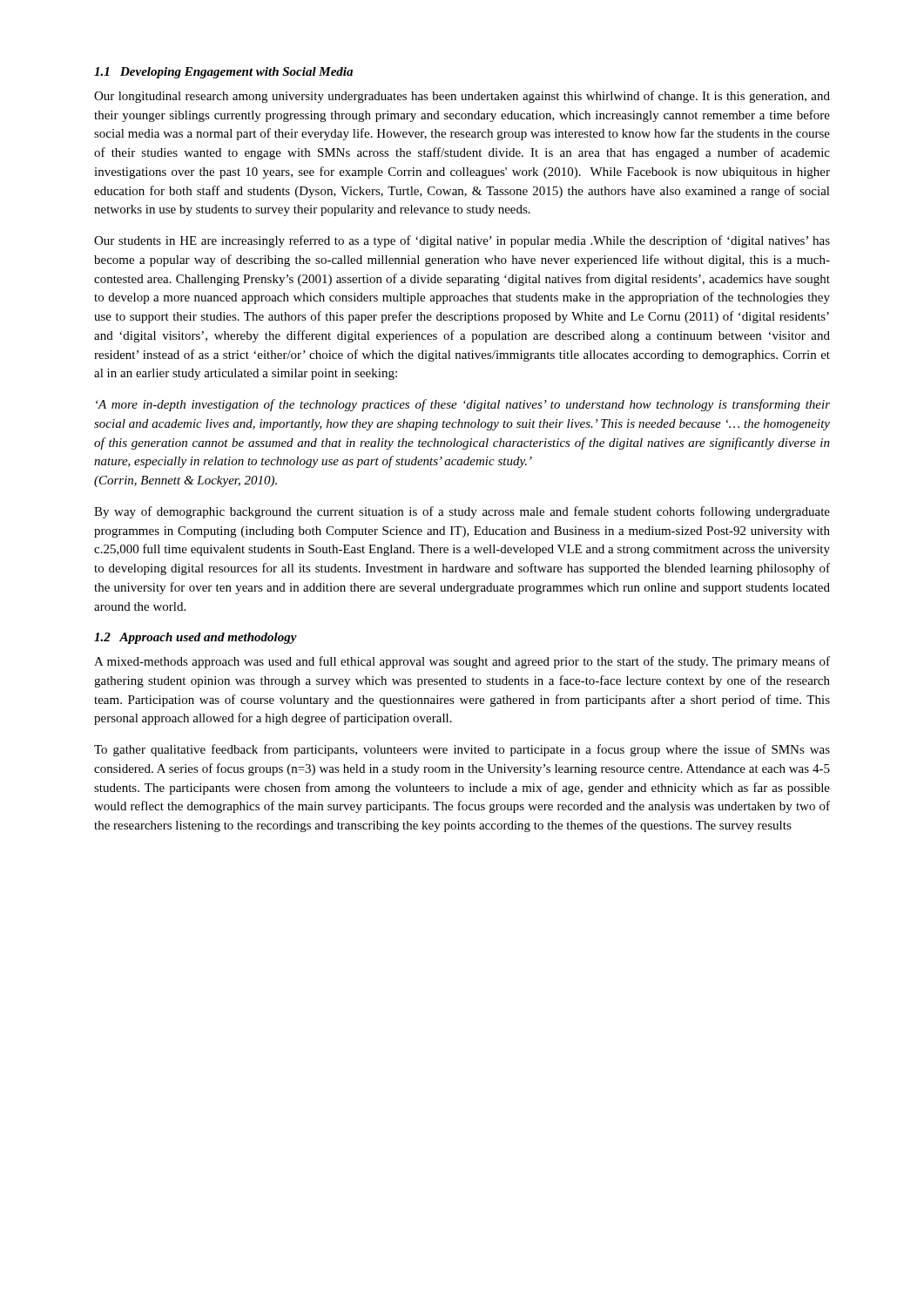Viewport: 924px width, 1307px height.
Task: Click the section header that begins "1.2 Approach used"
Action: pyautogui.click(x=195, y=637)
